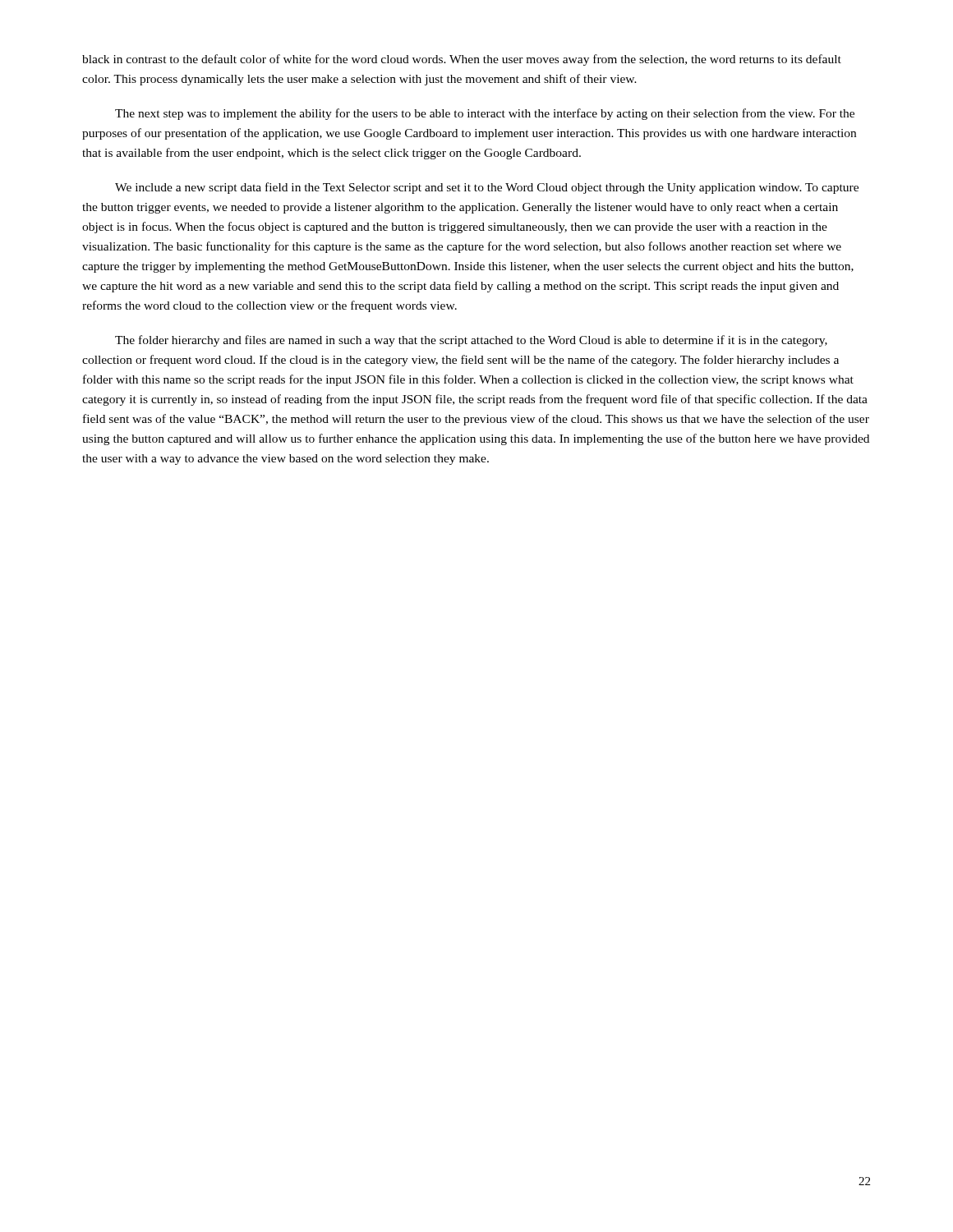Viewport: 953px width, 1232px height.
Task: Where is the passage that starts "The folder hierarchy and files"?
Action: pos(476,399)
